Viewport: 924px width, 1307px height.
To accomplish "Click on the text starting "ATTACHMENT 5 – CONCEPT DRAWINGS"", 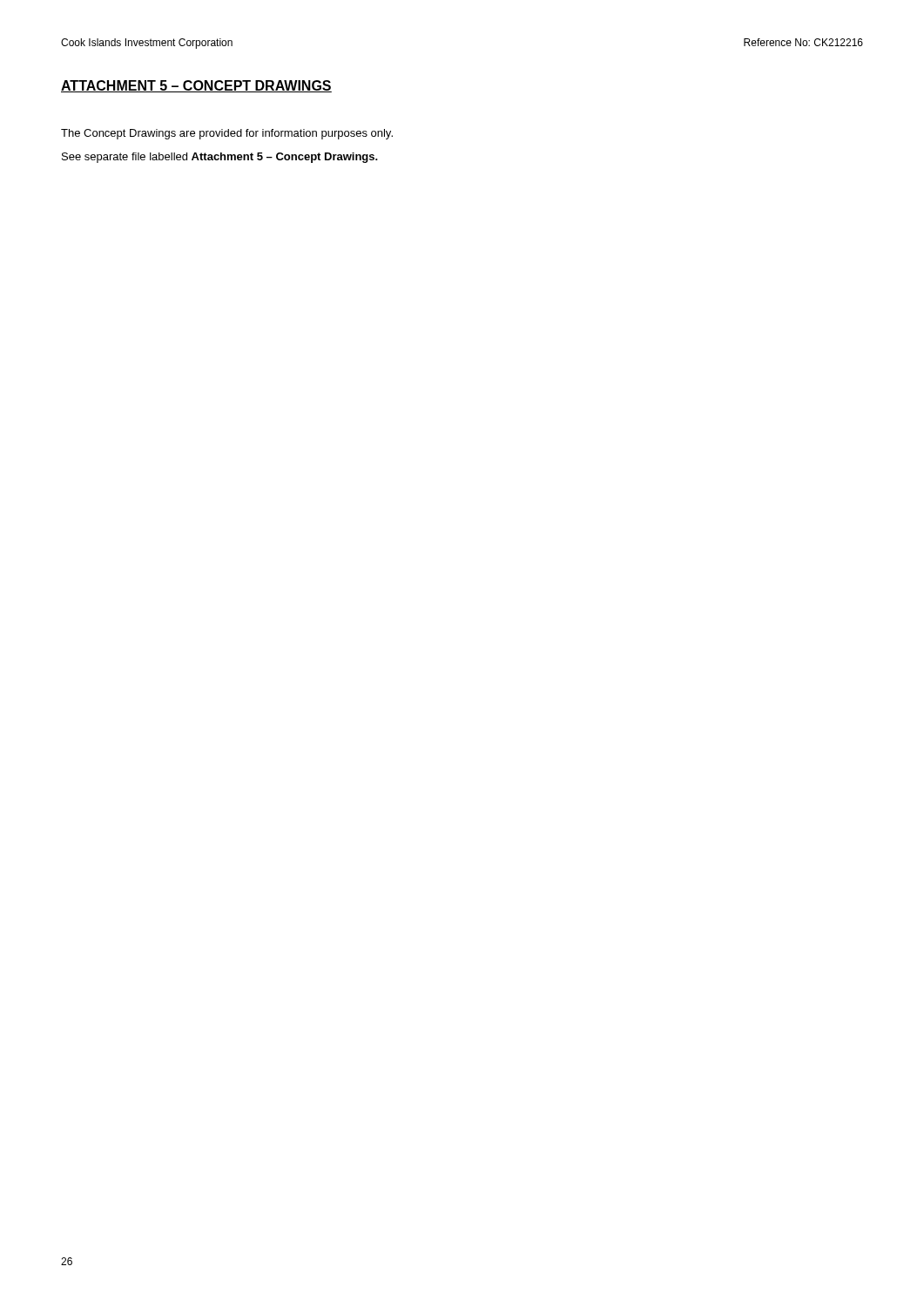I will click(x=196, y=86).
